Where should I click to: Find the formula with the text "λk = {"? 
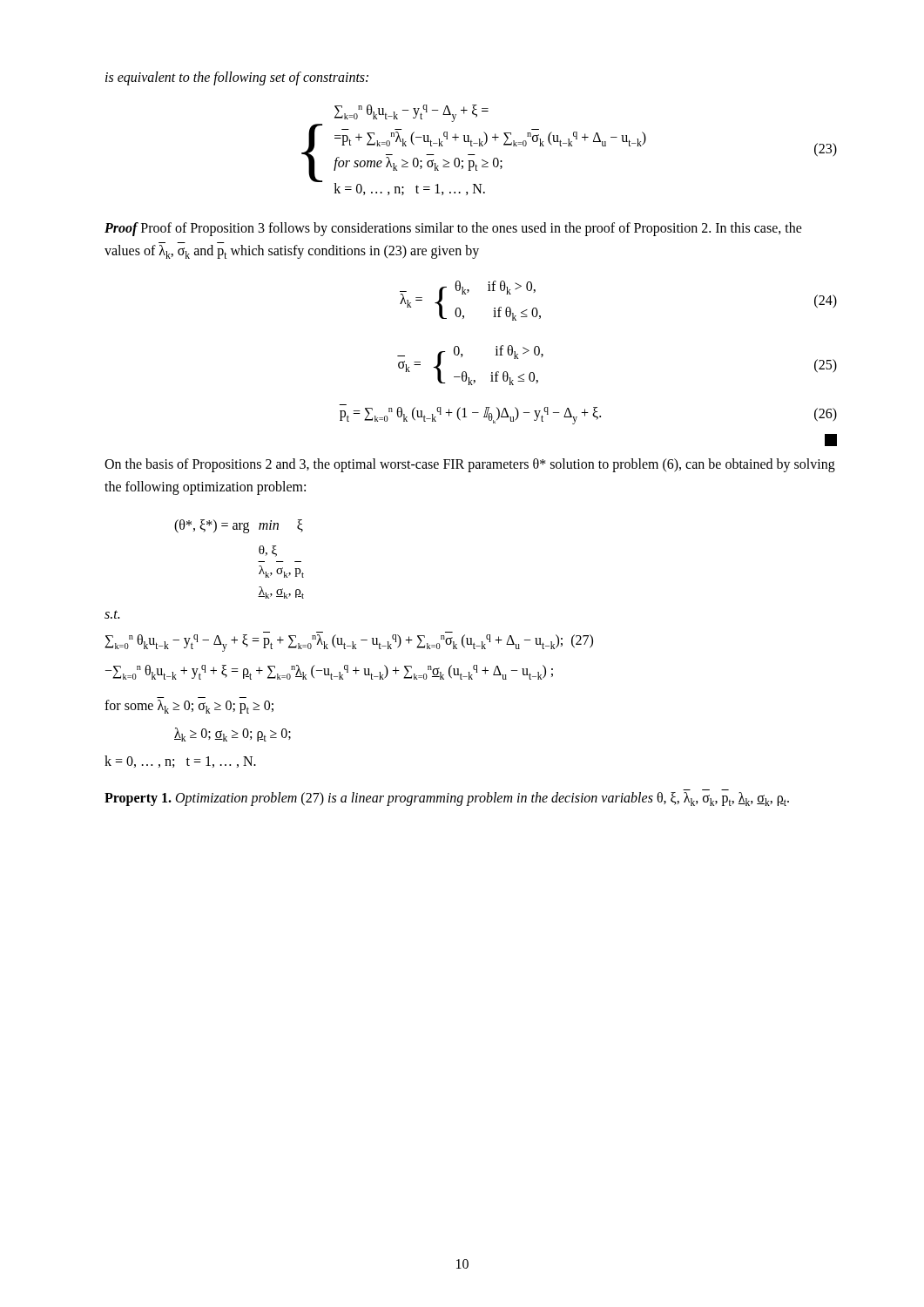(x=462, y=294)
